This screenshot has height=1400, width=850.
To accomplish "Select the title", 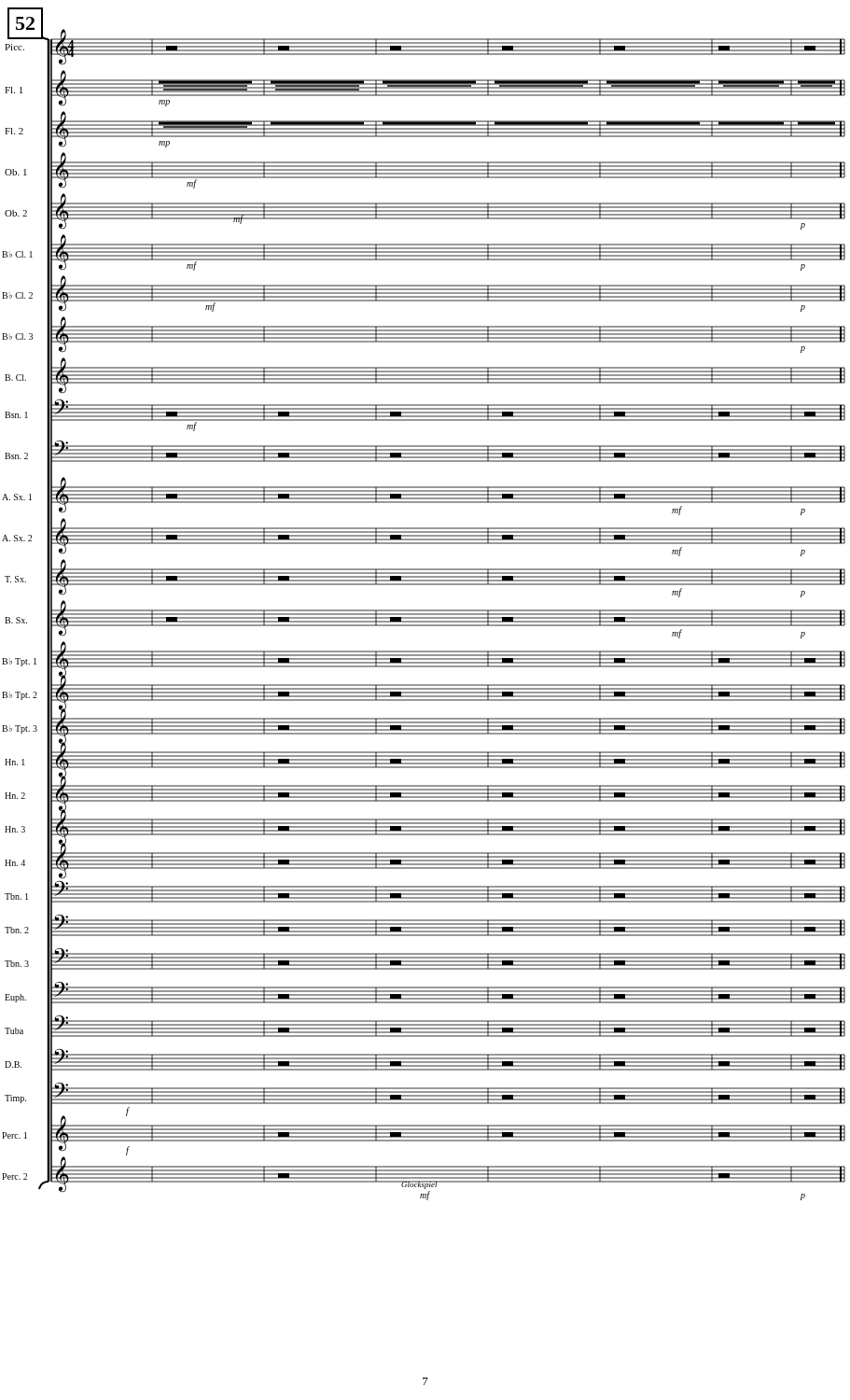I will tap(25, 23).
